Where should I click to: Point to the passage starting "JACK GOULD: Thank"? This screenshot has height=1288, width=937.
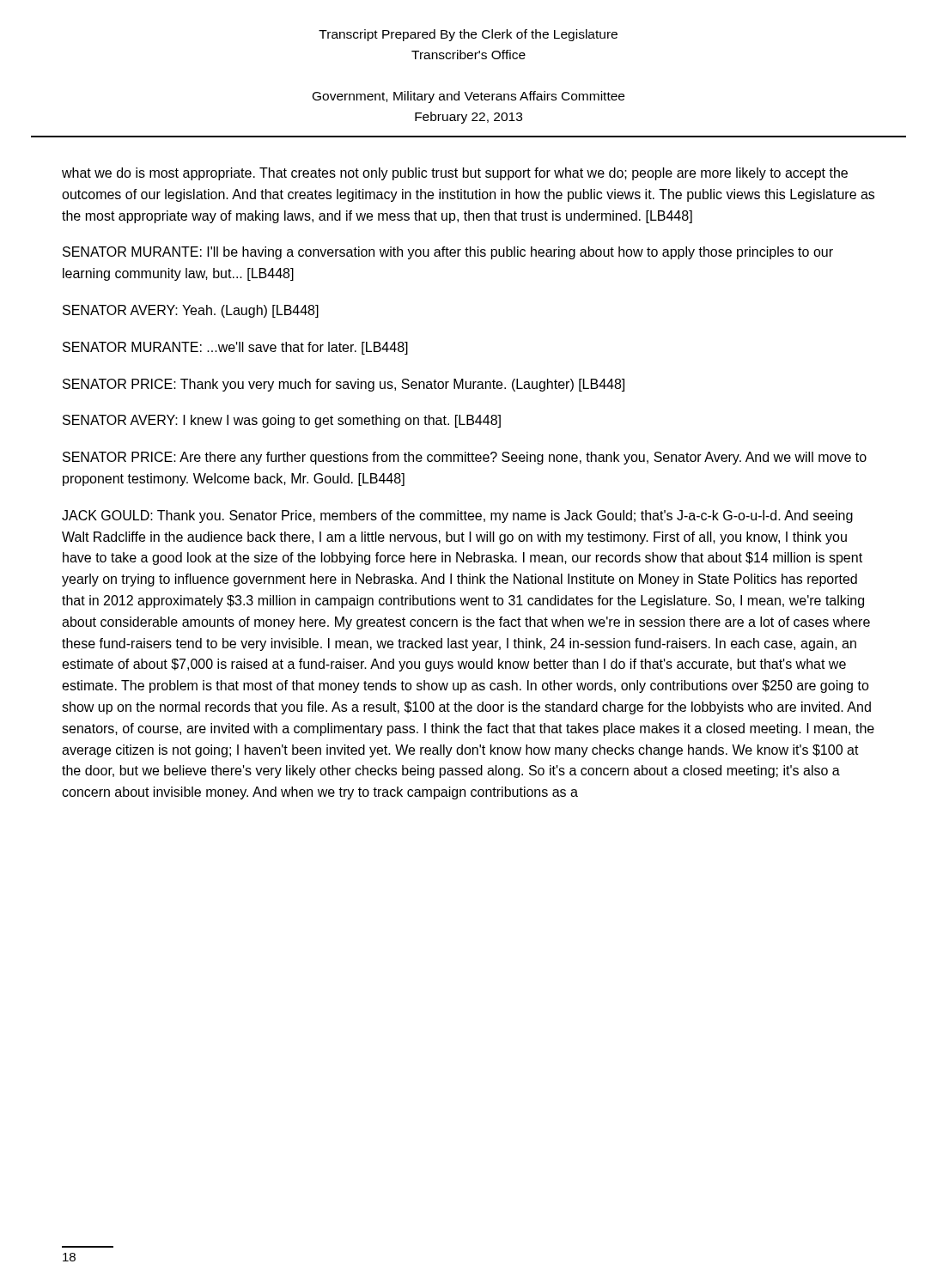(468, 654)
